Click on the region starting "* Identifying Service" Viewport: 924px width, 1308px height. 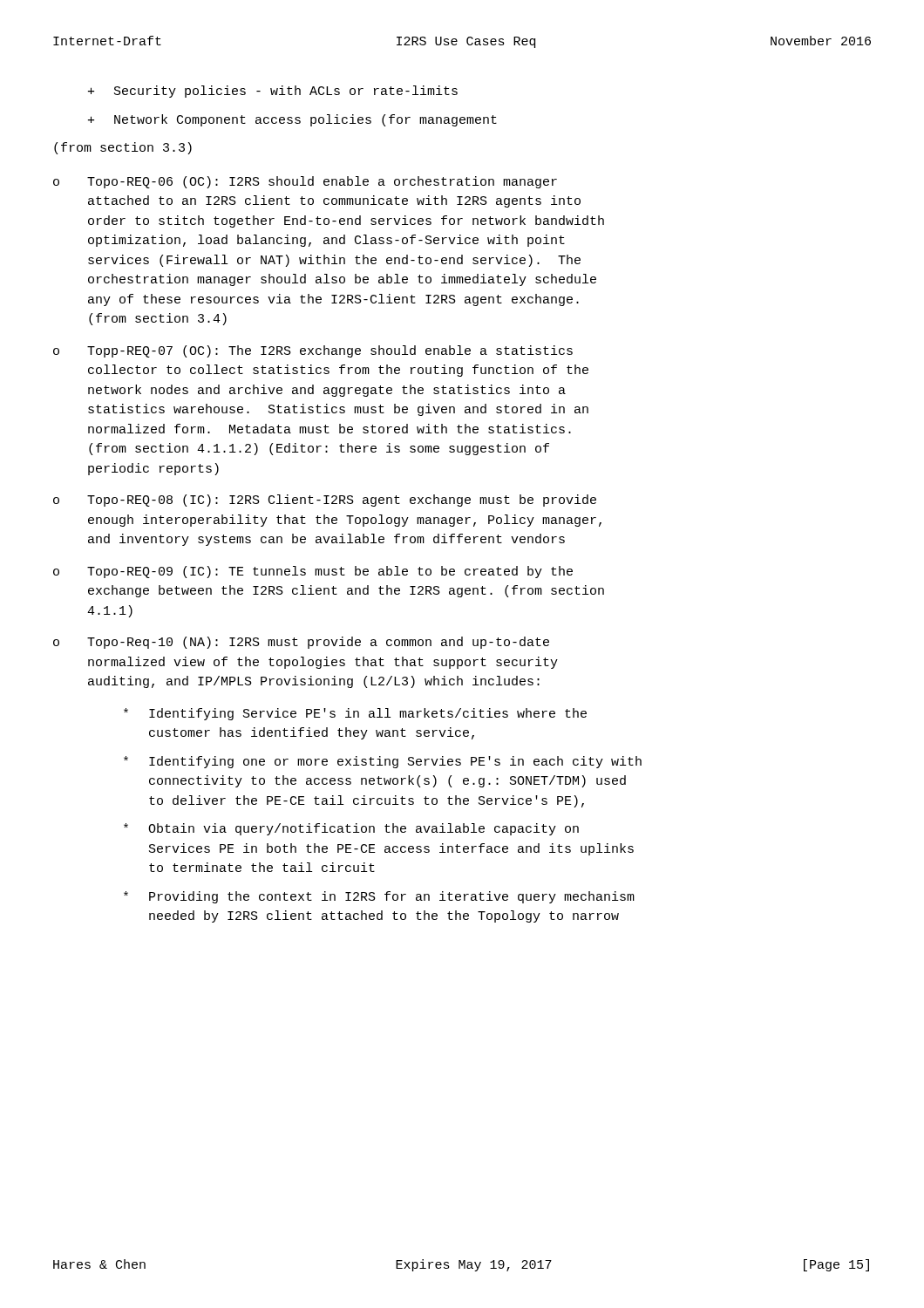point(497,725)
